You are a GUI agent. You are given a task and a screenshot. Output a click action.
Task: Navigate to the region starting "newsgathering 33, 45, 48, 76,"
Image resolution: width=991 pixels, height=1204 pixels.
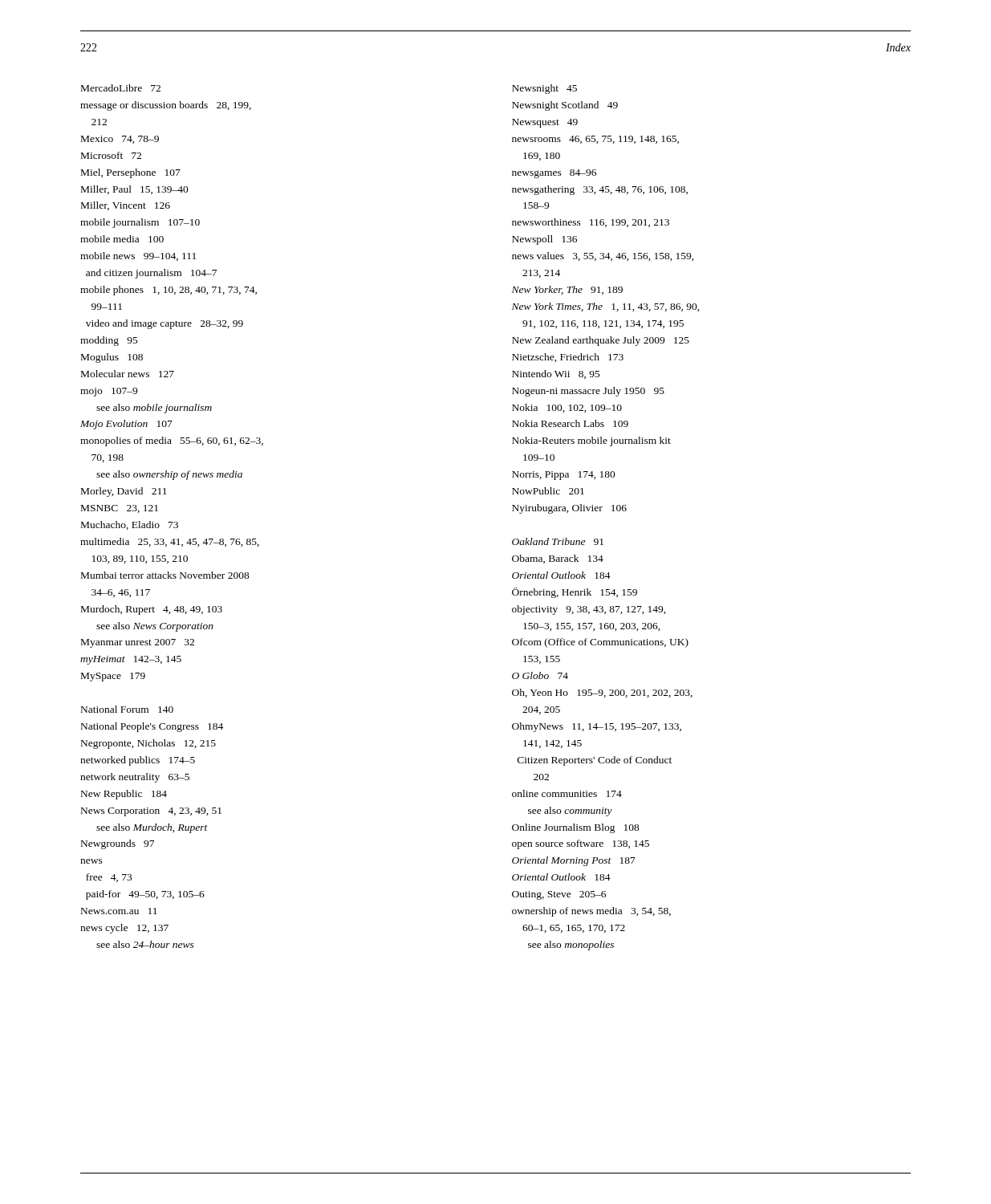pyautogui.click(x=600, y=197)
